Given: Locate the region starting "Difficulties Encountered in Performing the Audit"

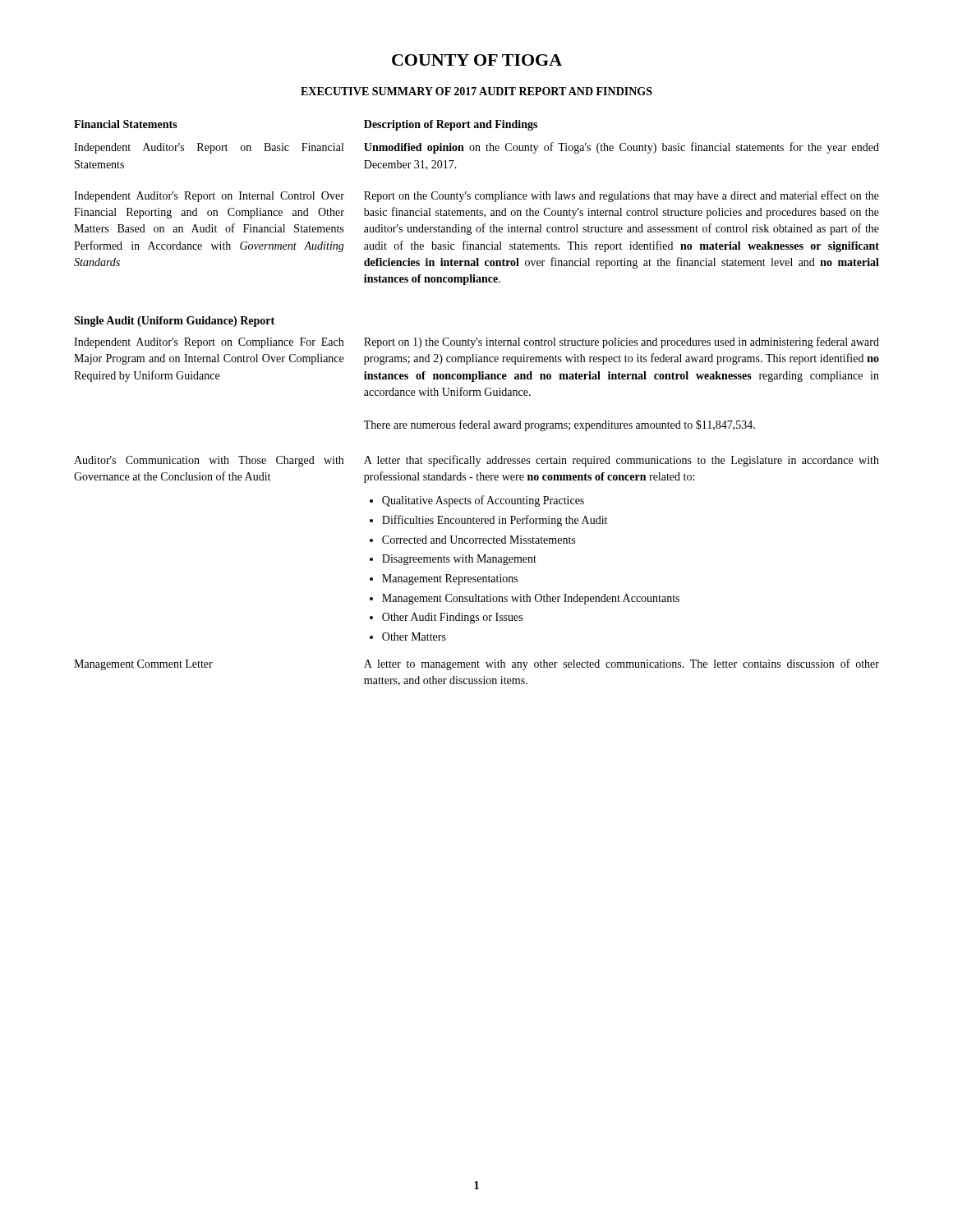Looking at the screenshot, I should tap(495, 520).
